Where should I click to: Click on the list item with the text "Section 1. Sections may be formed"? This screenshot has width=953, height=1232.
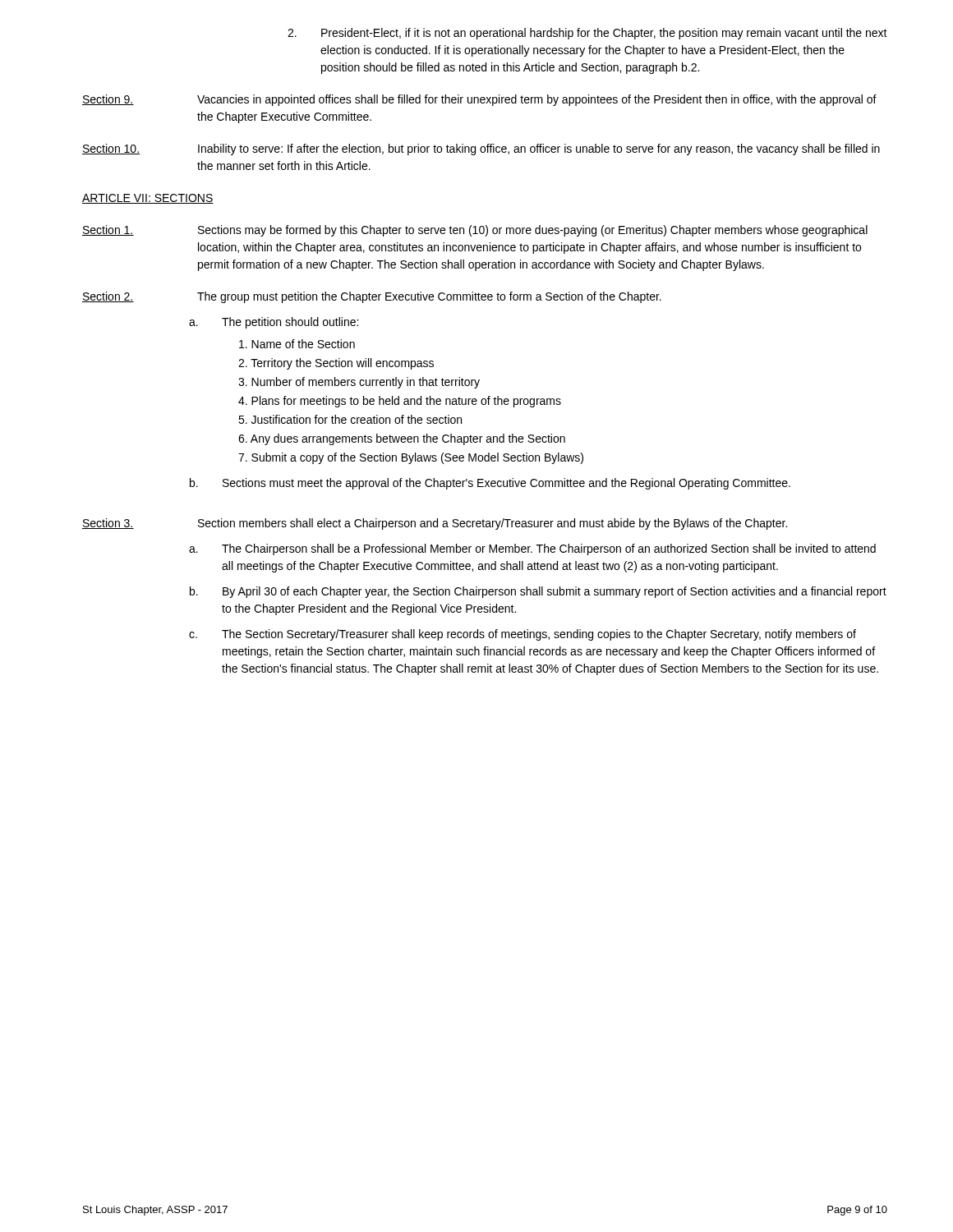(x=485, y=248)
